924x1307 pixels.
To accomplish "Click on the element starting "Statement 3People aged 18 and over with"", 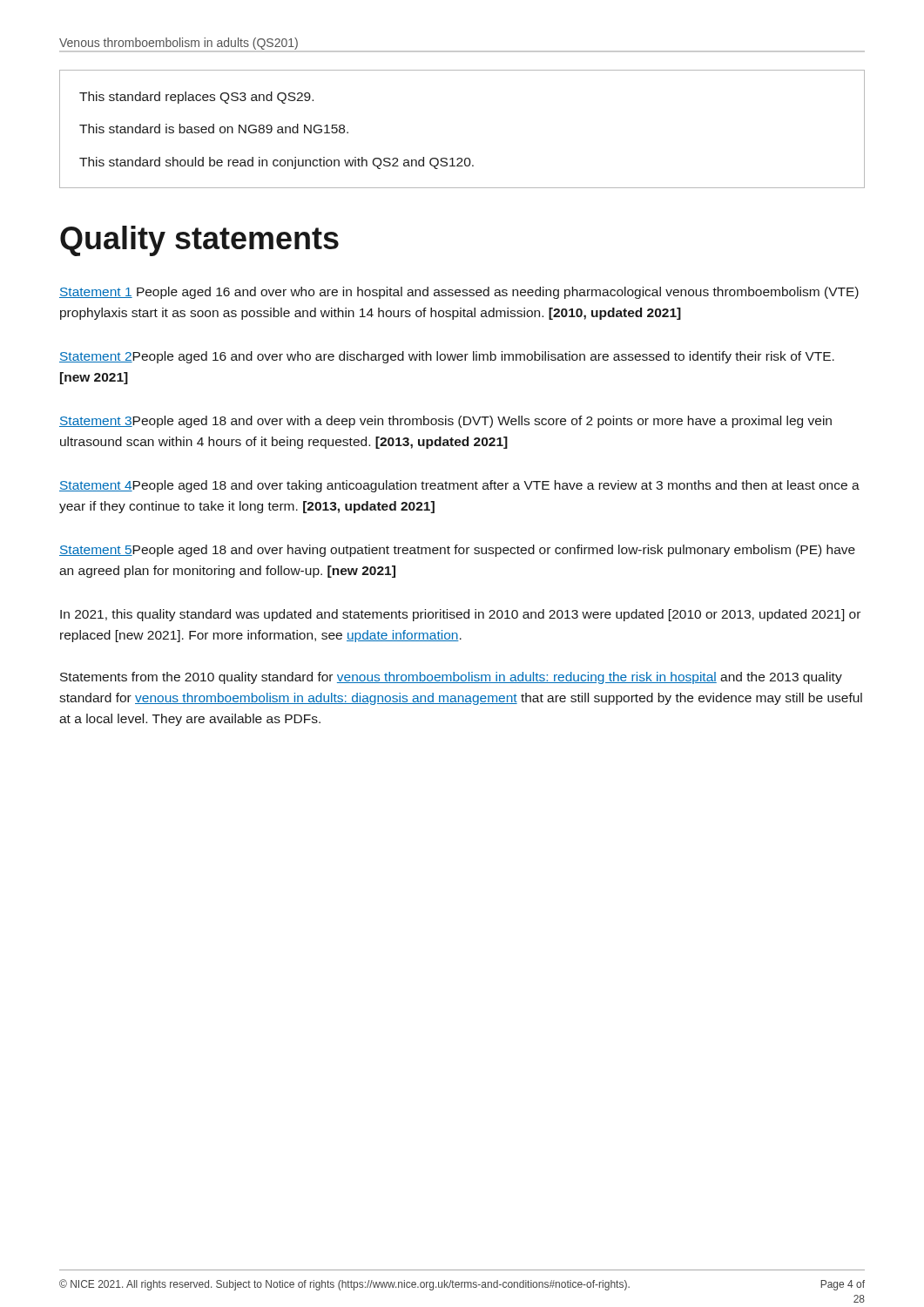I will [446, 431].
